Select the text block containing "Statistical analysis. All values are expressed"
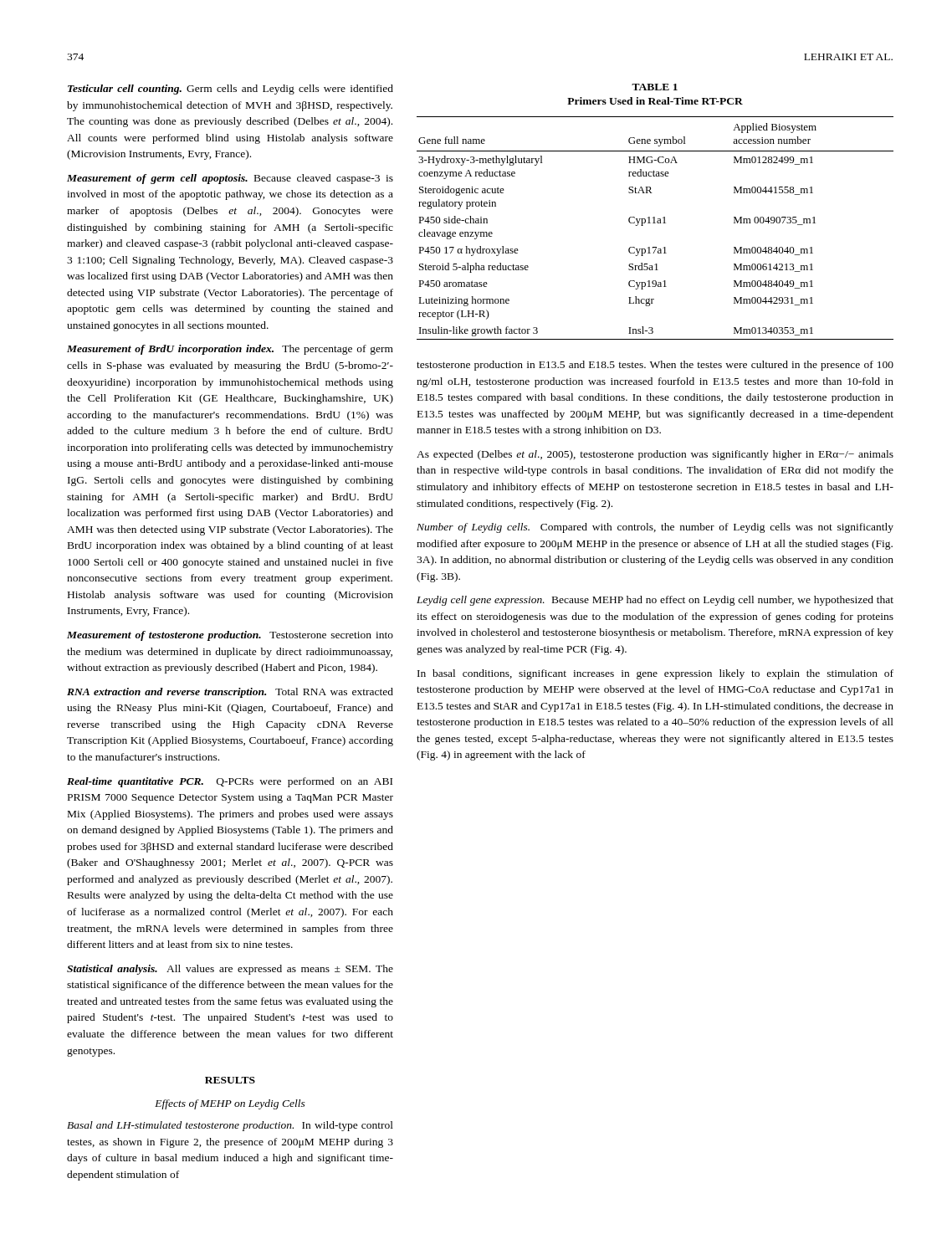Viewport: 952px width, 1255px height. click(230, 1009)
